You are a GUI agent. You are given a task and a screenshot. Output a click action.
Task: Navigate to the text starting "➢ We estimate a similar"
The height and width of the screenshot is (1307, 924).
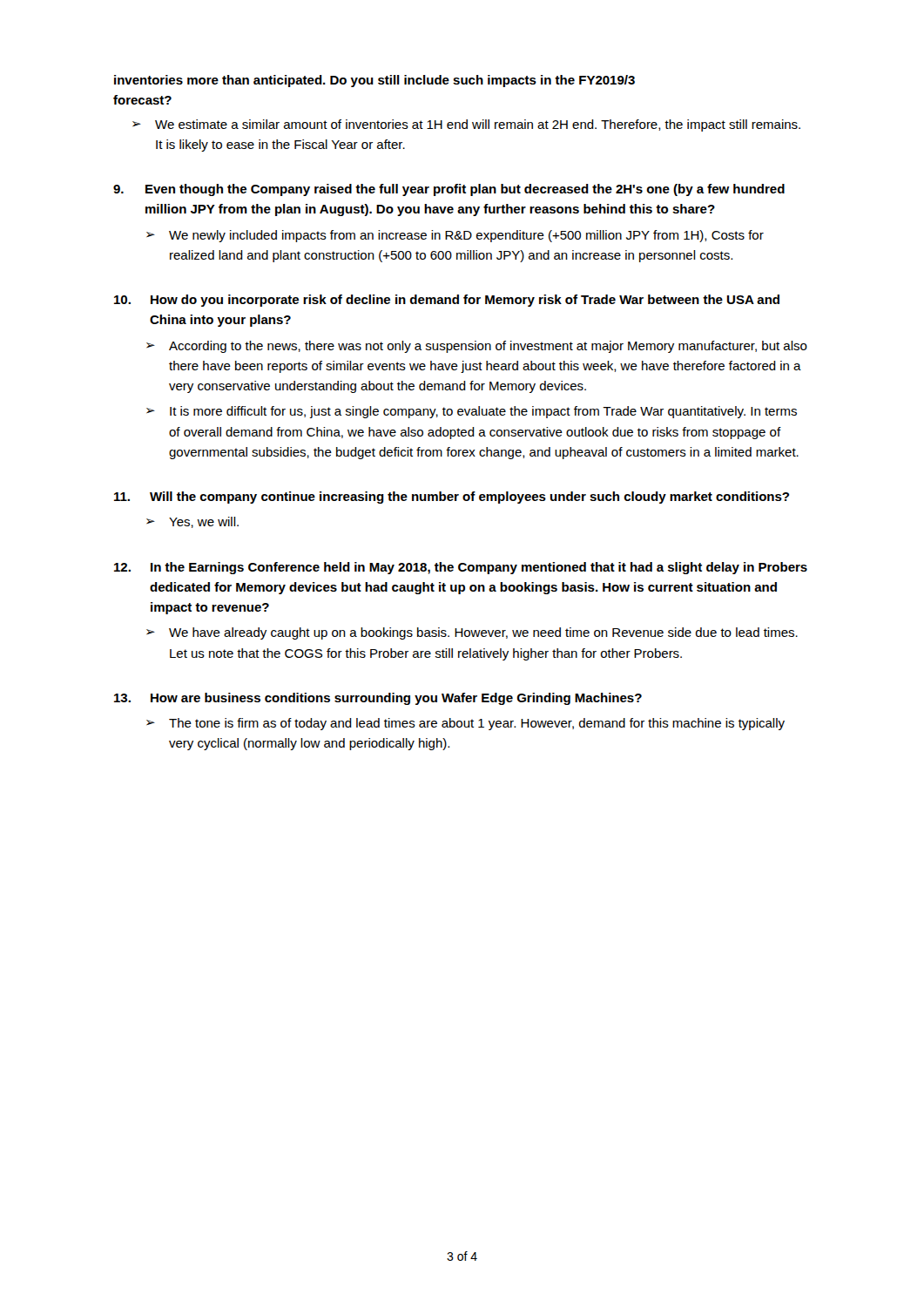click(471, 134)
